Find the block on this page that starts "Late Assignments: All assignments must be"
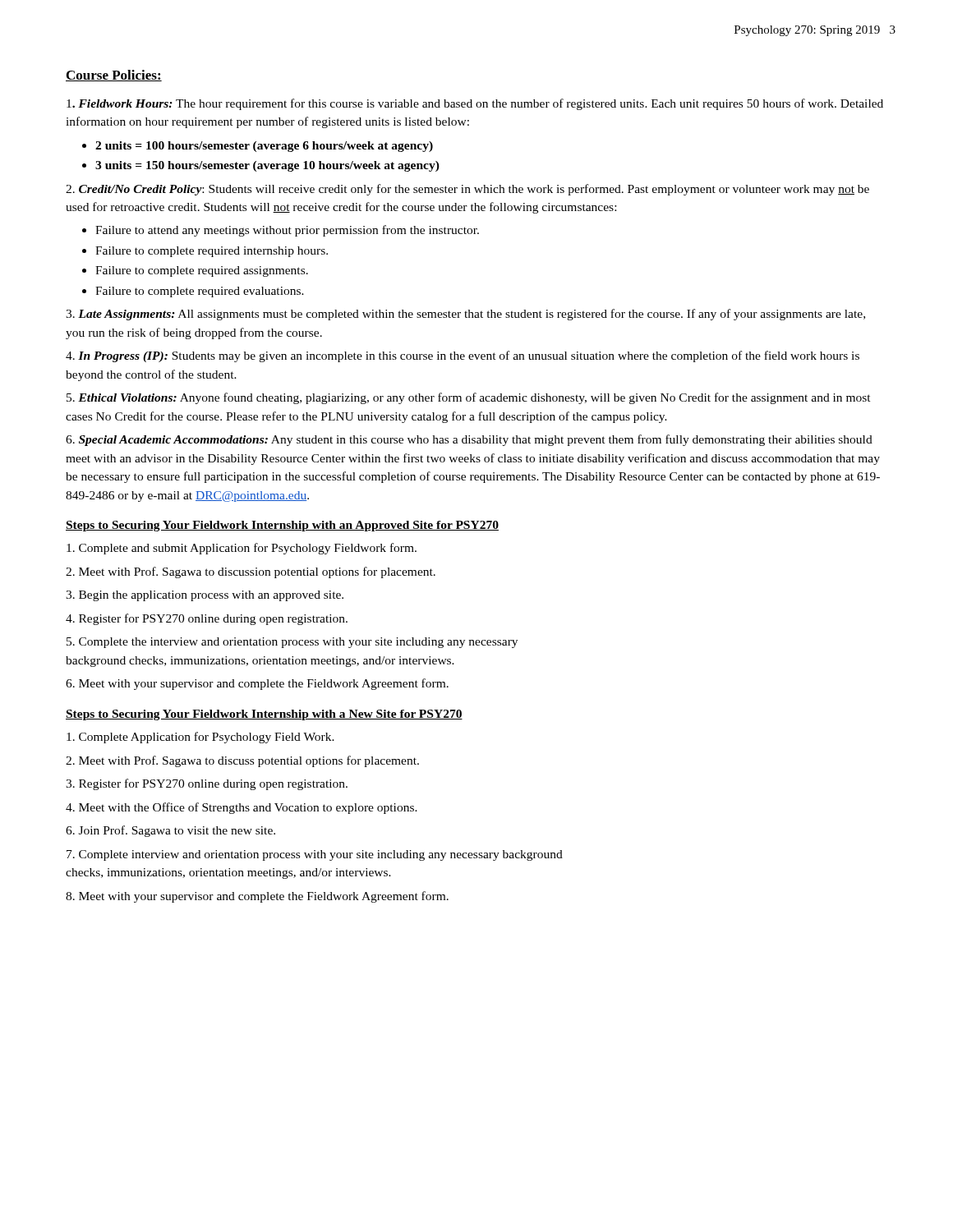Viewport: 953px width, 1232px height. click(466, 323)
